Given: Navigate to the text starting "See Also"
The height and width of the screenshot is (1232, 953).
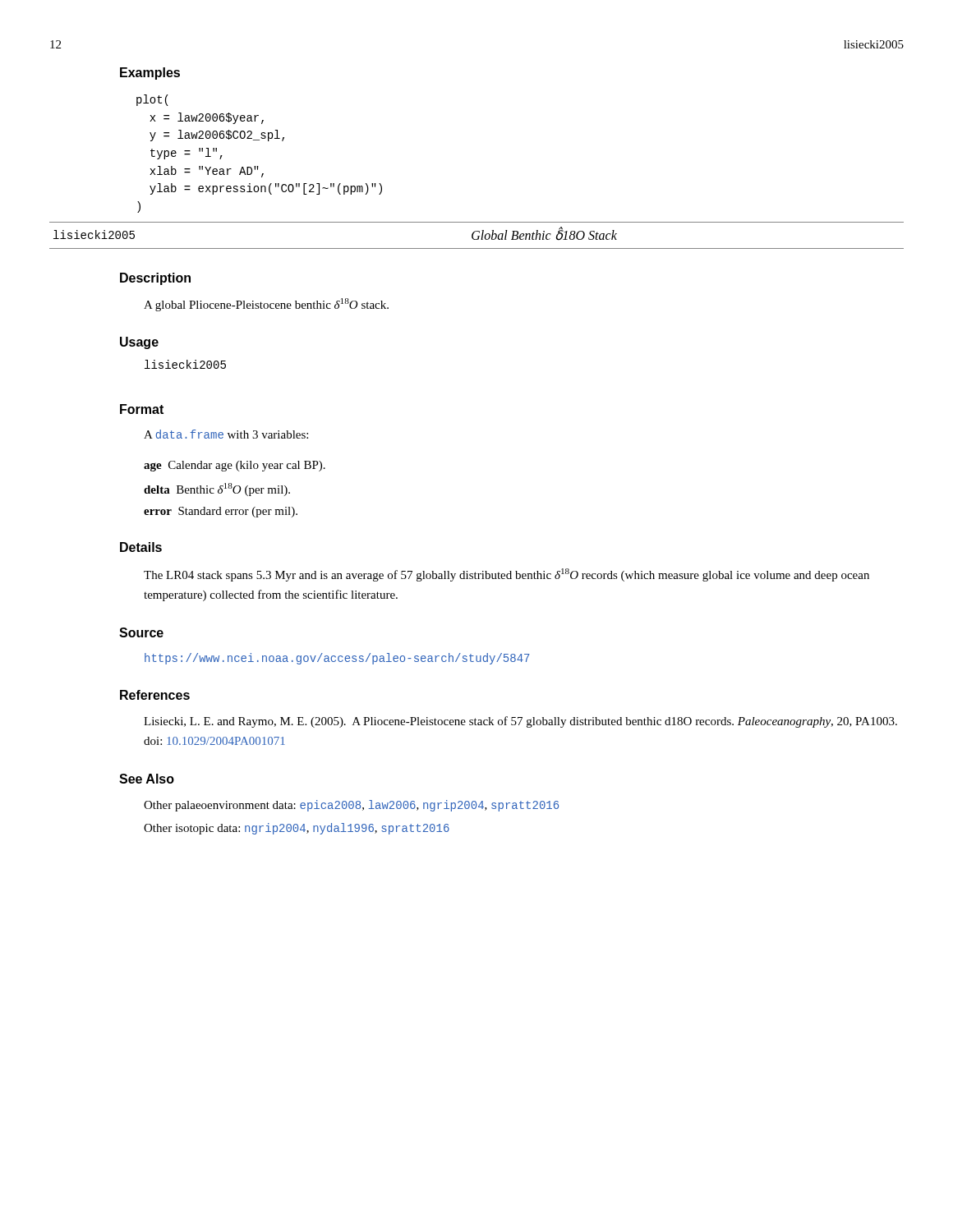Looking at the screenshot, I should pos(147,779).
